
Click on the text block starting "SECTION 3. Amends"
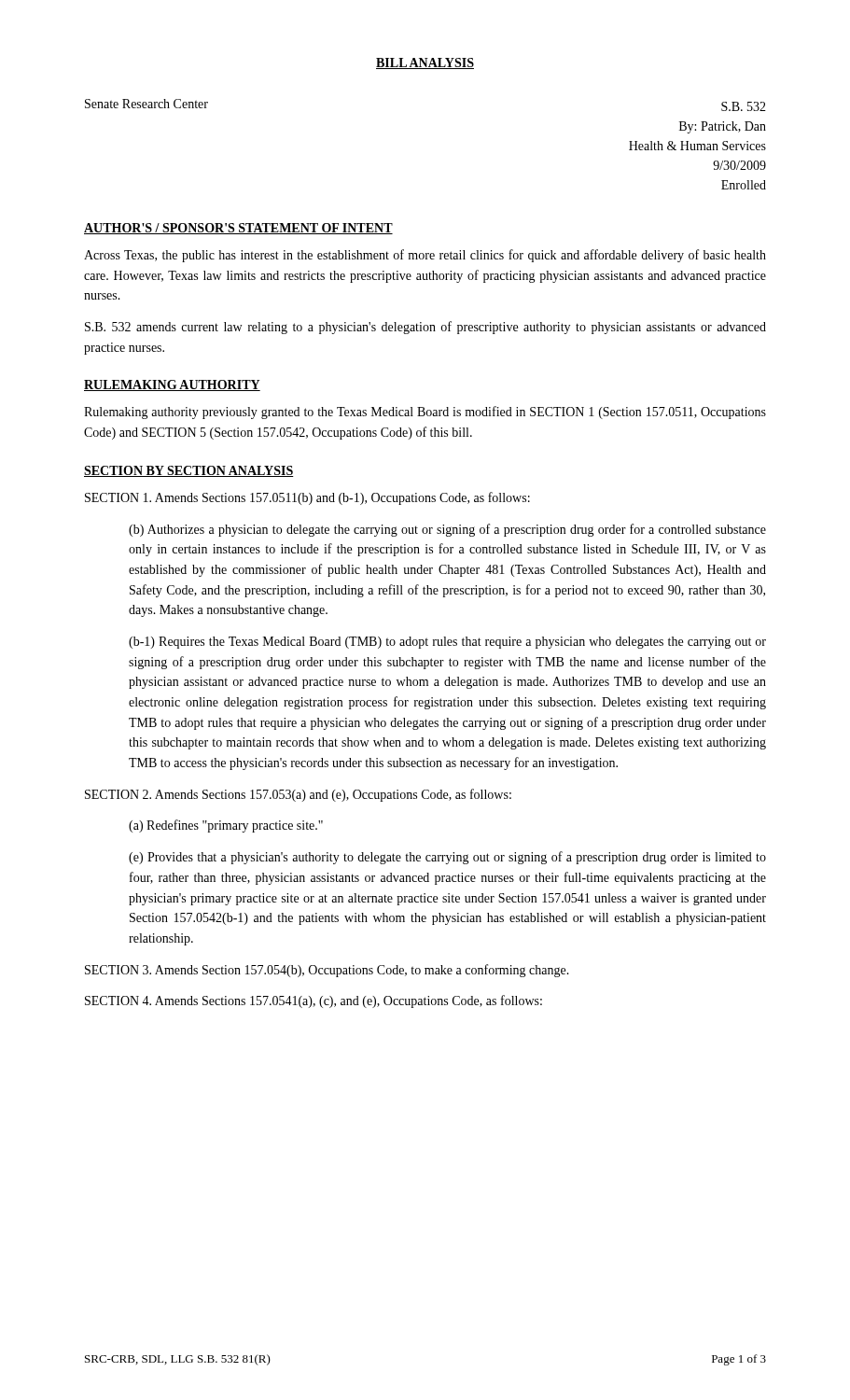pos(327,970)
